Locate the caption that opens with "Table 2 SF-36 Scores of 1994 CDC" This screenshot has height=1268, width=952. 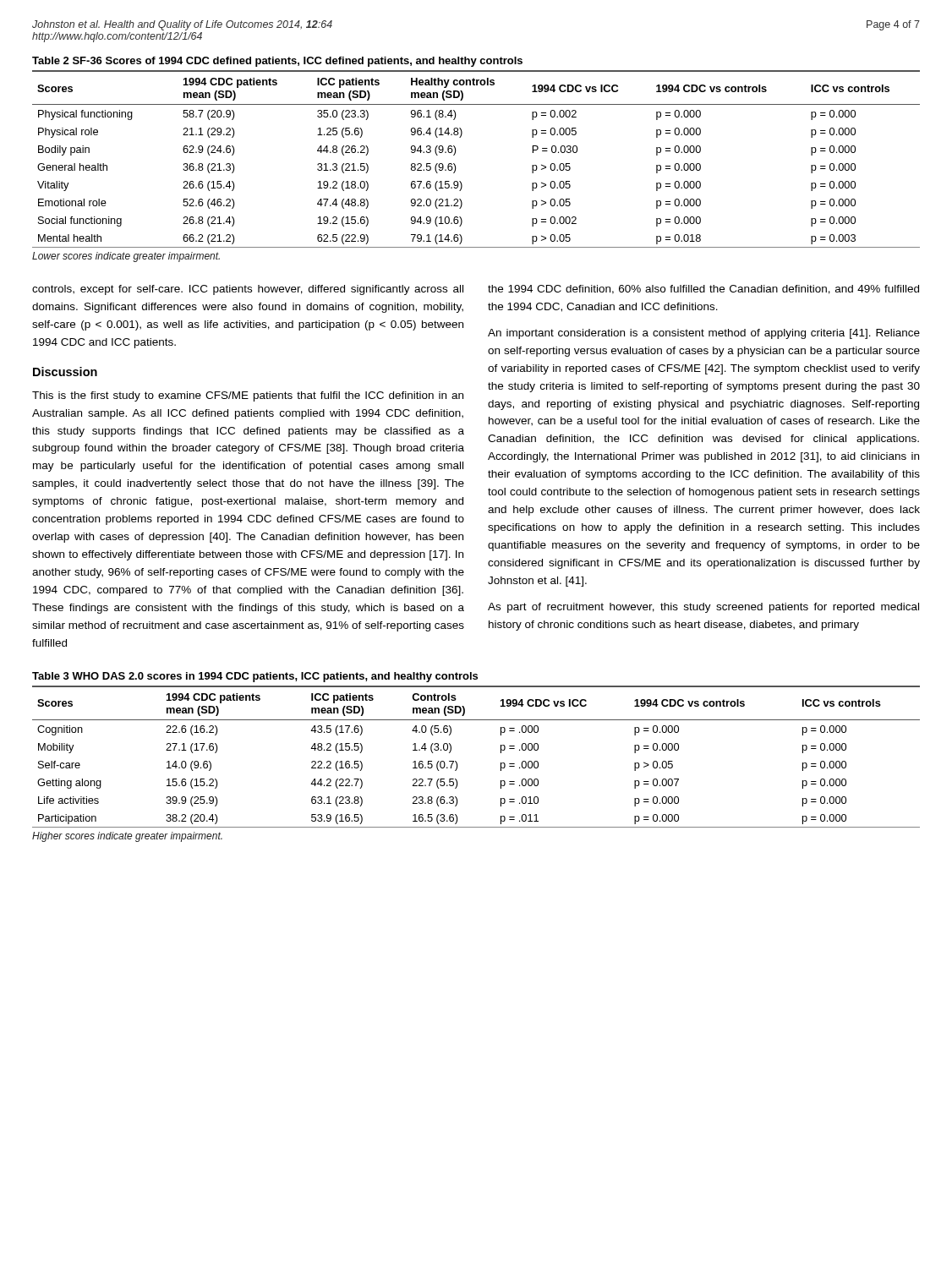tap(278, 60)
